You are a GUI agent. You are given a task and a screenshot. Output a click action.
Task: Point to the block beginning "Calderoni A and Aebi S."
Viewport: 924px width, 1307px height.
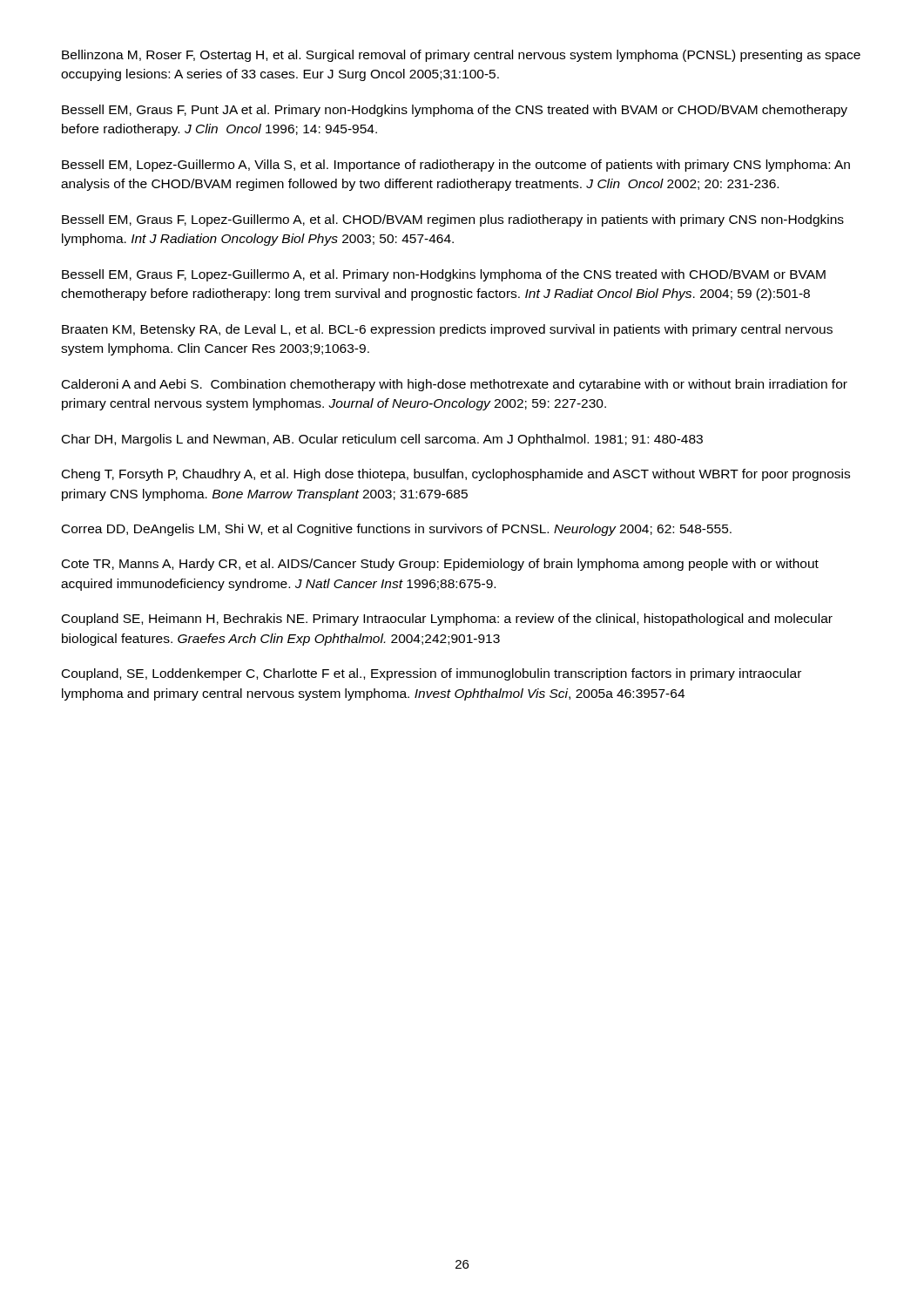click(x=454, y=393)
